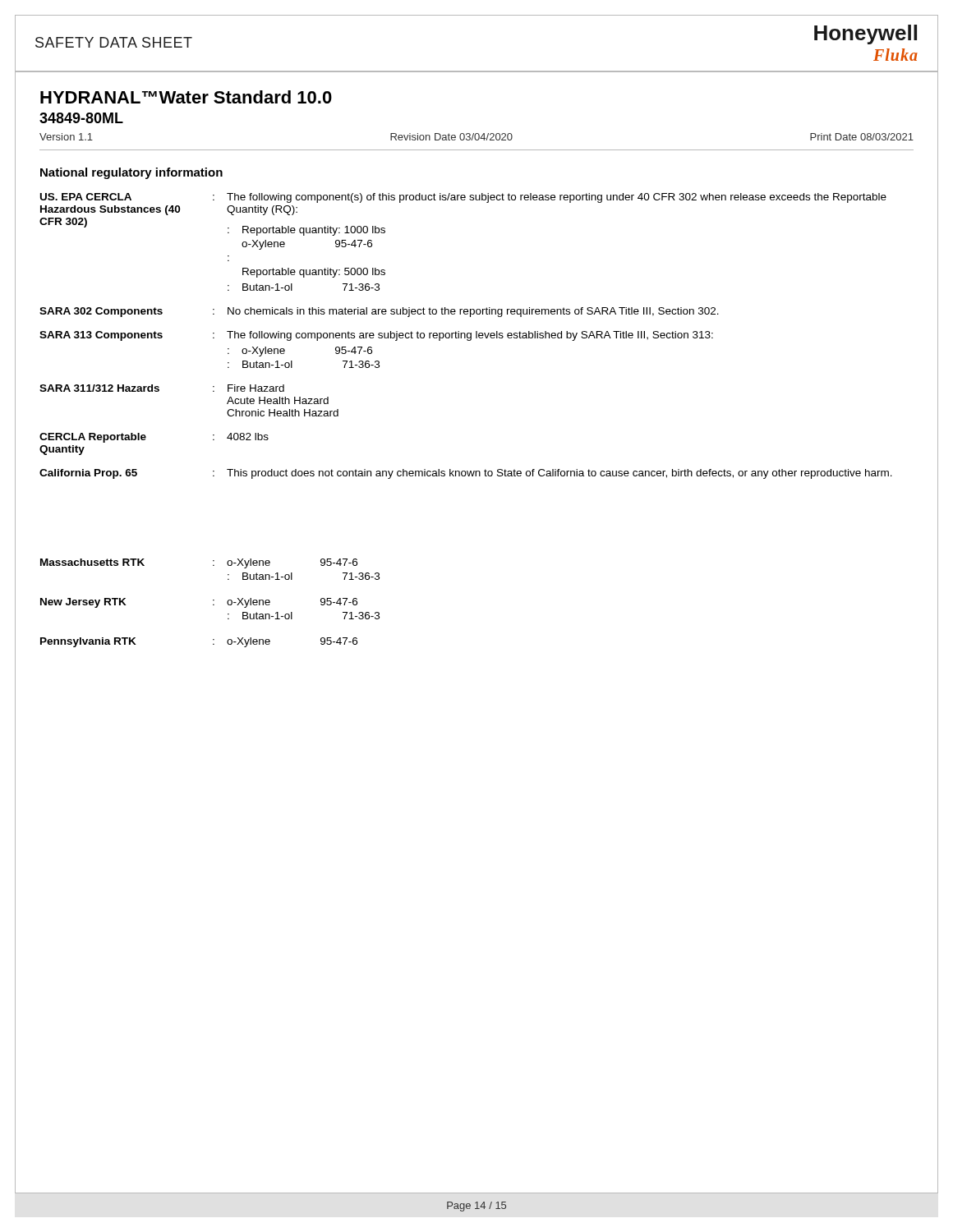
Task: Click on the text with the text "CERCLA ReportableQuantity : 4082 lbs"
Action: tap(102, 437)
